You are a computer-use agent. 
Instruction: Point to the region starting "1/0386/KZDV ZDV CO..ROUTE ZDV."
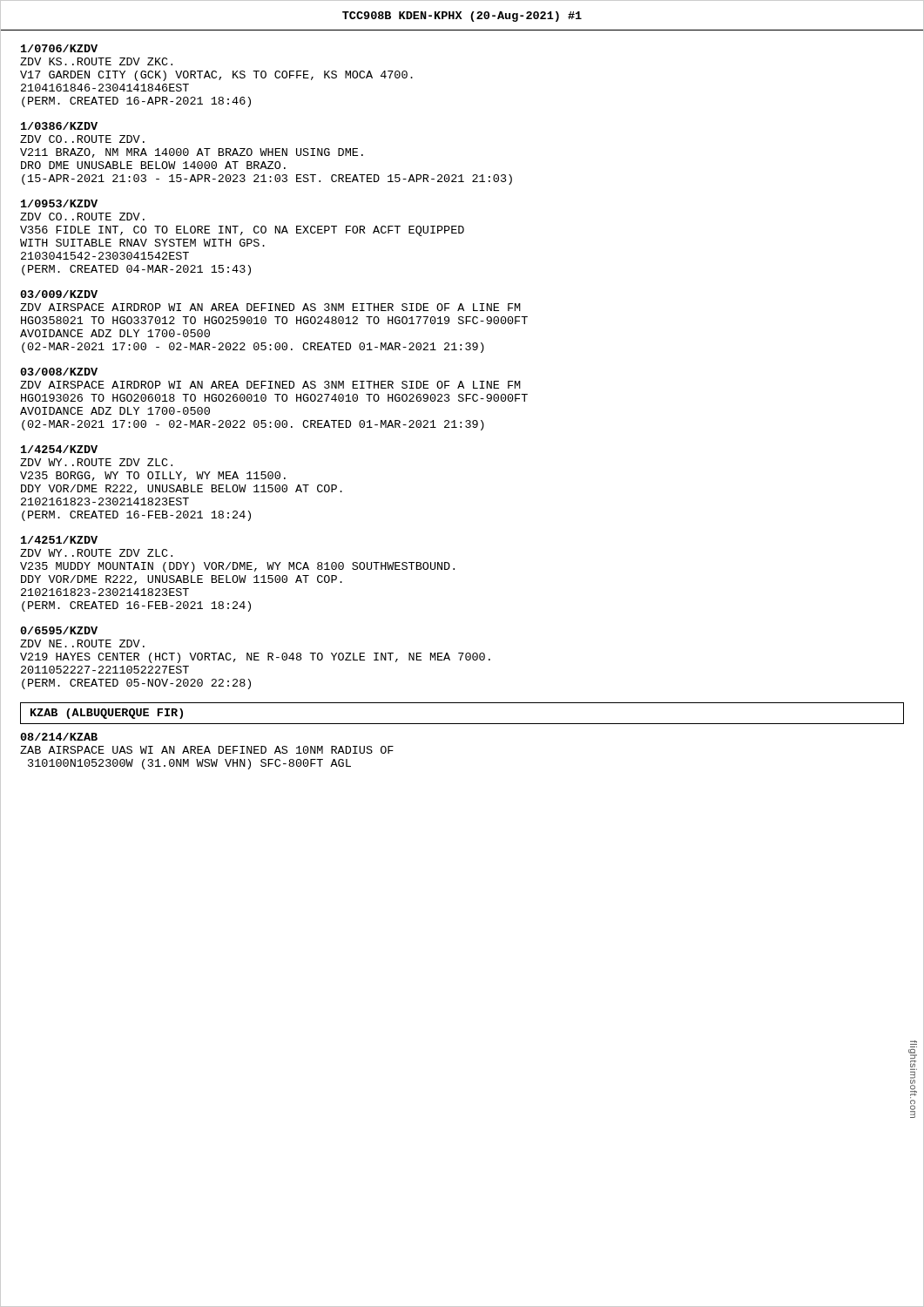click(59, 126)
